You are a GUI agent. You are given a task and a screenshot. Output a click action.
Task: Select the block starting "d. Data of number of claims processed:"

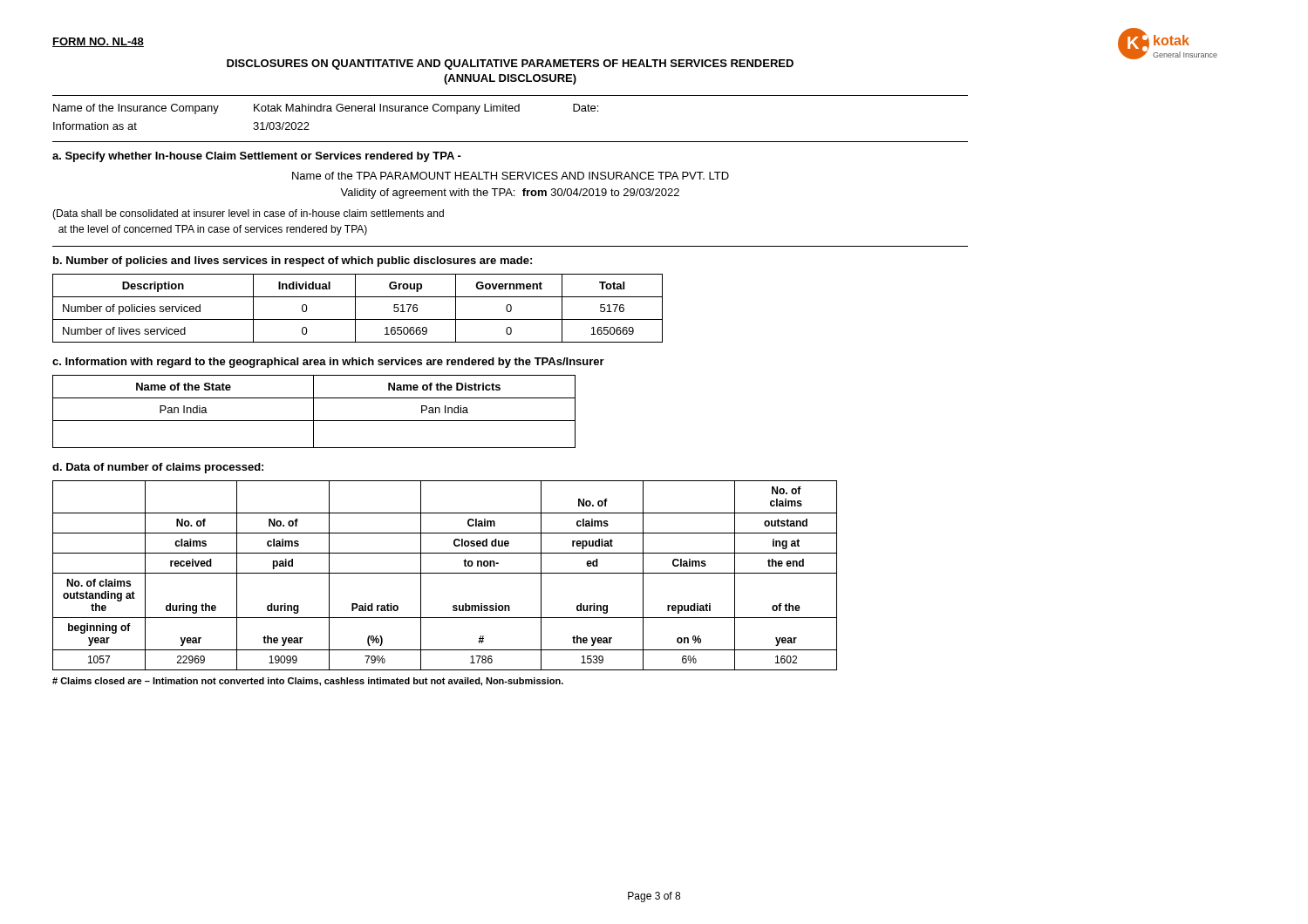point(158,467)
